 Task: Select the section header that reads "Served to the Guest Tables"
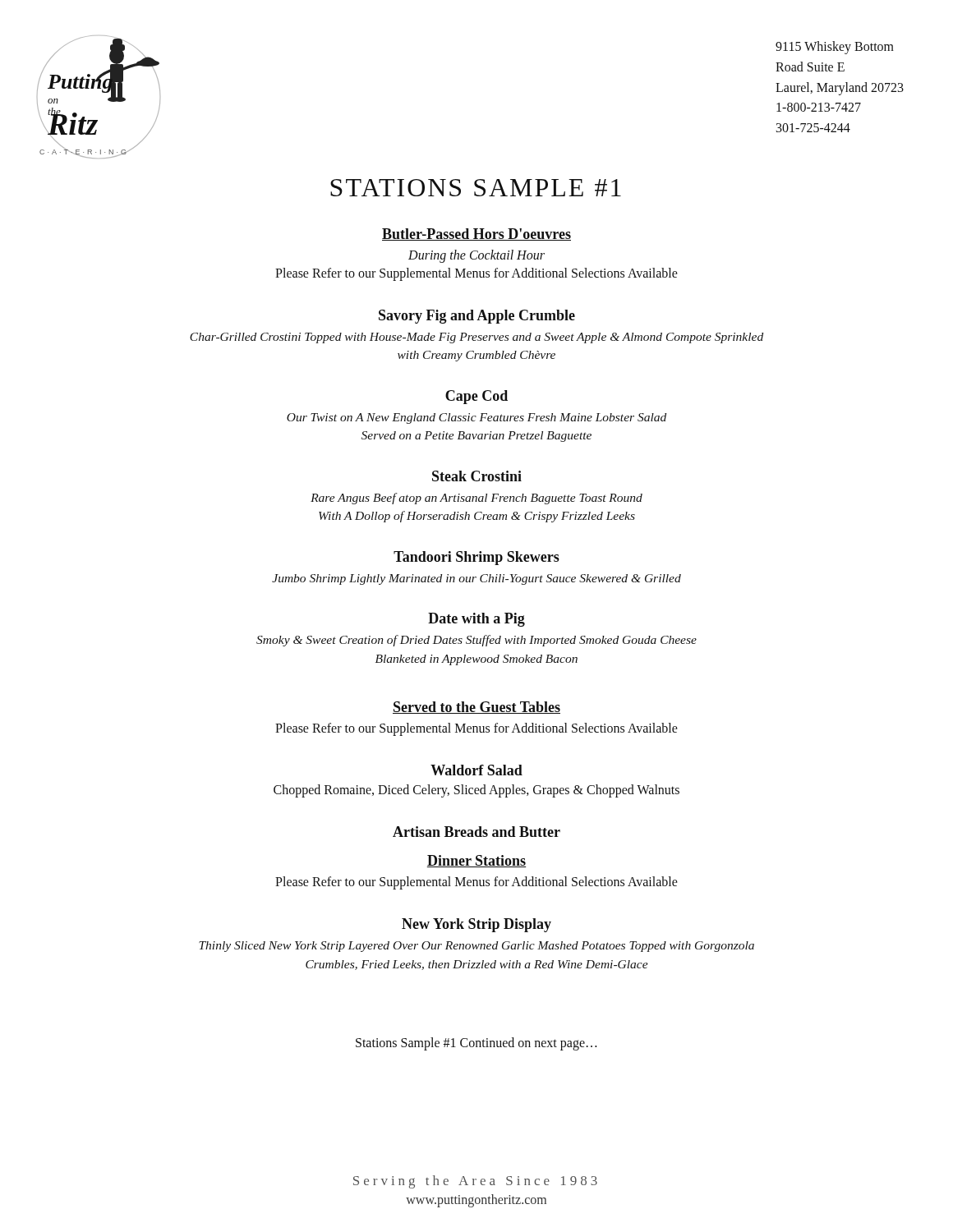(476, 707)
